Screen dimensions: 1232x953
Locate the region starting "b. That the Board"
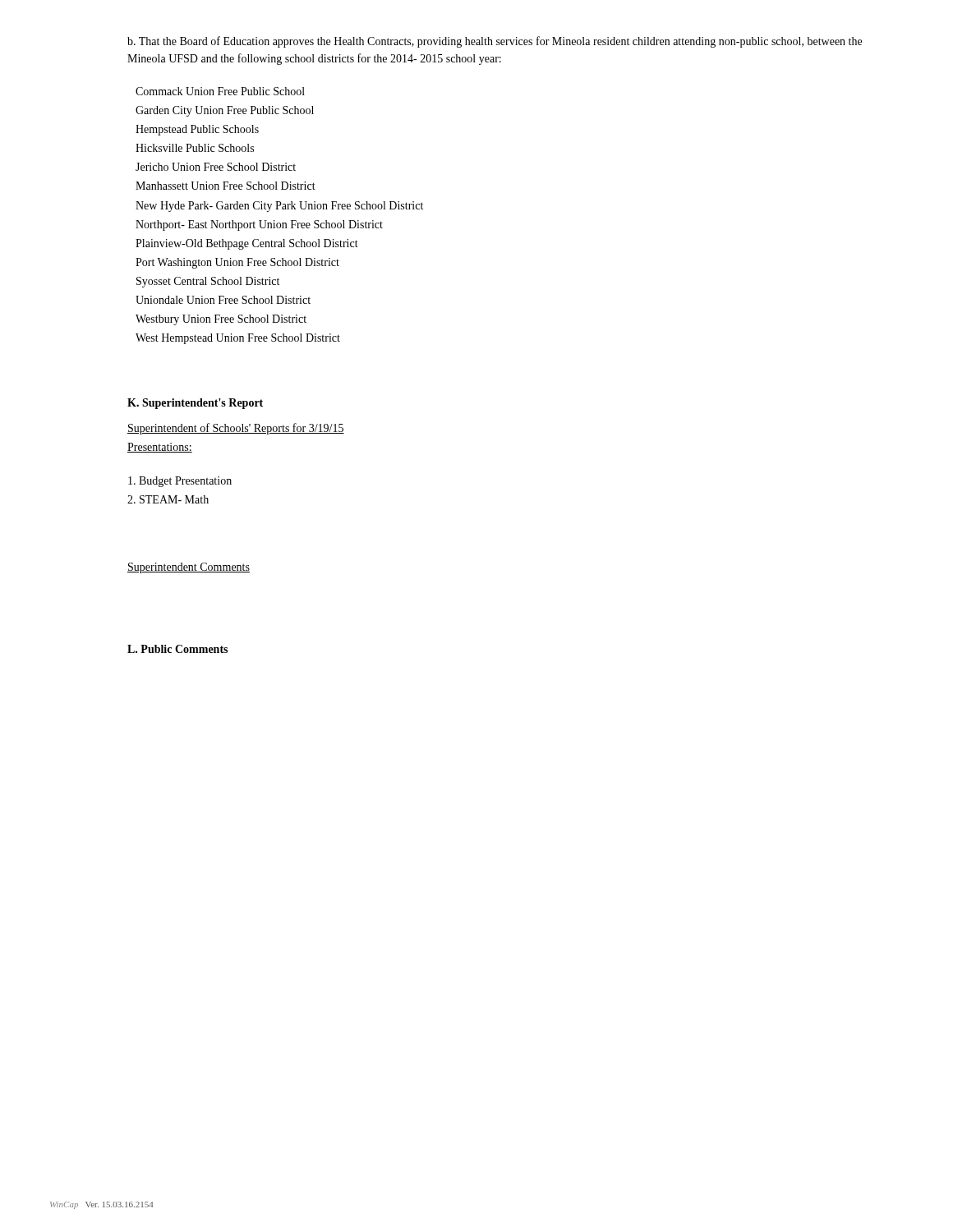[x=495, y=50]
